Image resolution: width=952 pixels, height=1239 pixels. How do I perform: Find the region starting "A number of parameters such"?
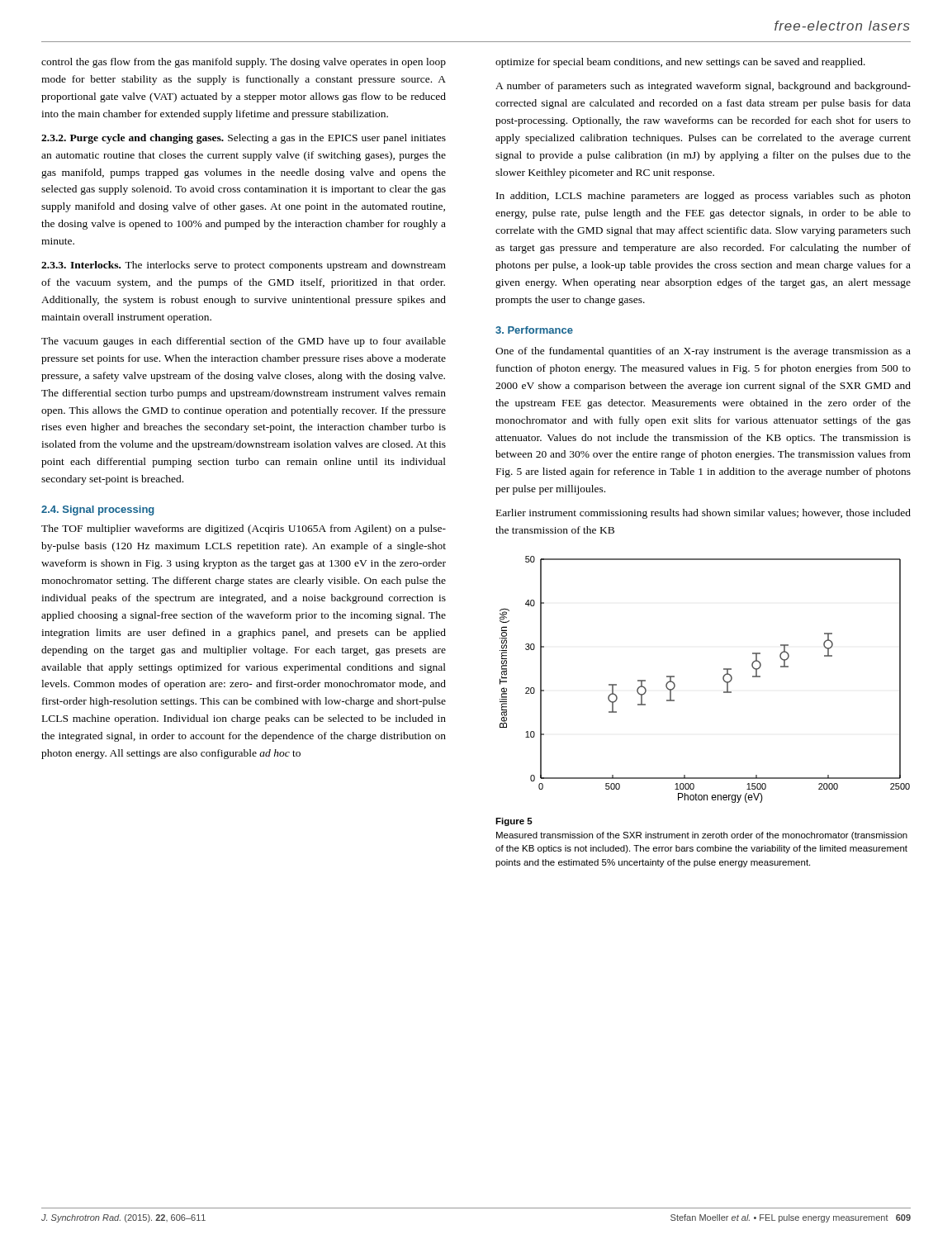point(703,129)
